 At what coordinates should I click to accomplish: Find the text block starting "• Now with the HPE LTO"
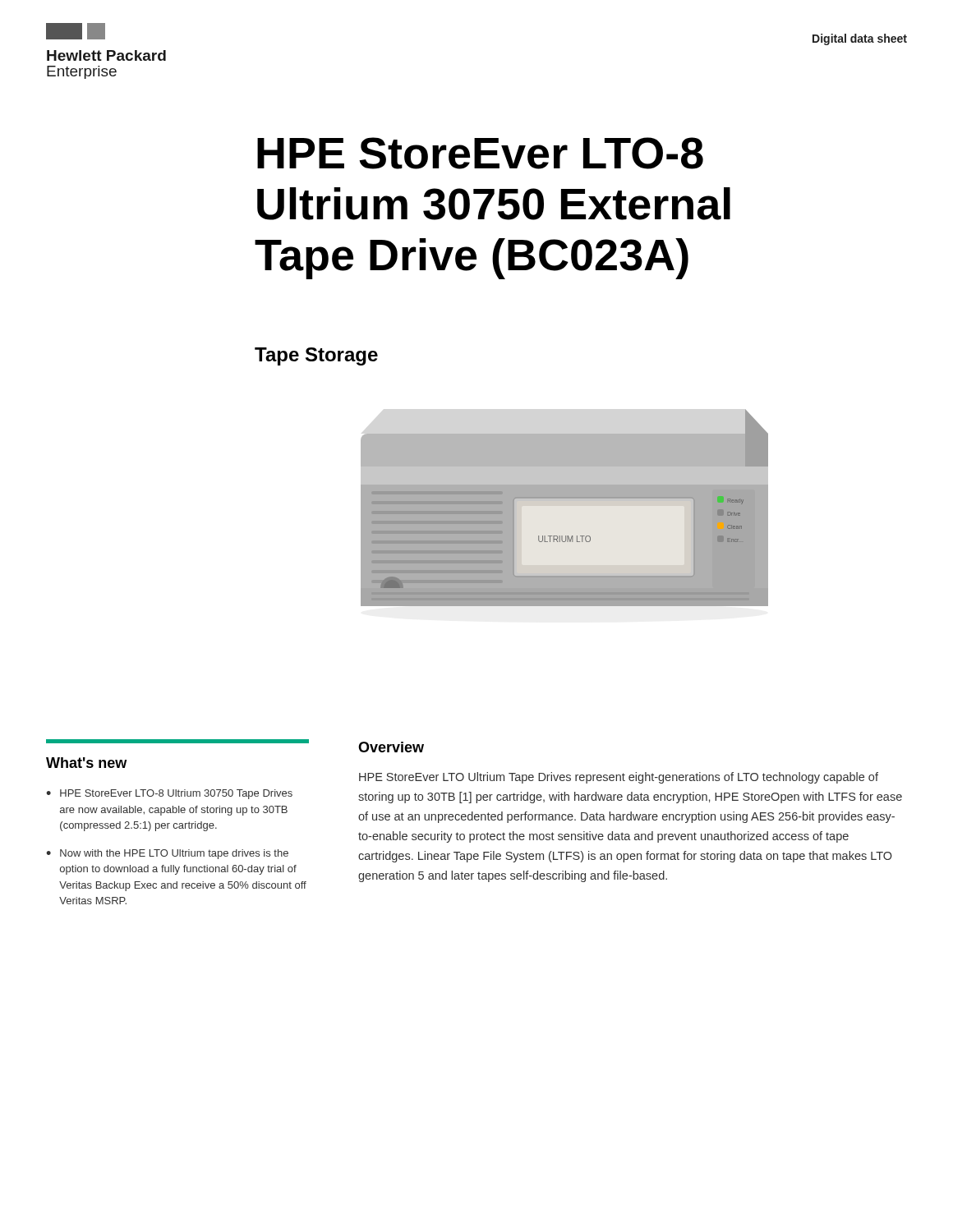pos(177,877)
